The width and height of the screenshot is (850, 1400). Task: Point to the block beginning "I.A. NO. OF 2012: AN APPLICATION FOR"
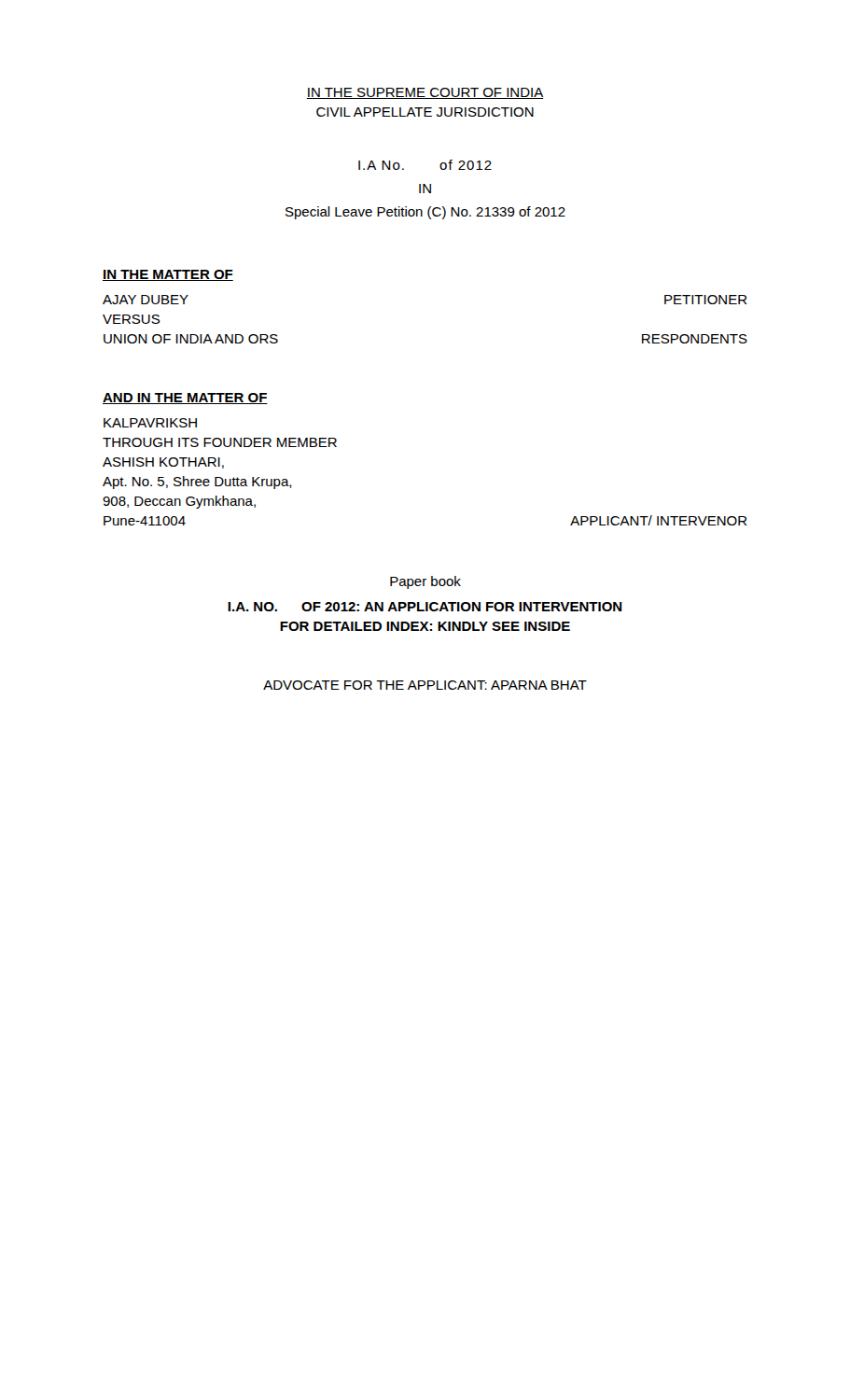coord(425,606)
